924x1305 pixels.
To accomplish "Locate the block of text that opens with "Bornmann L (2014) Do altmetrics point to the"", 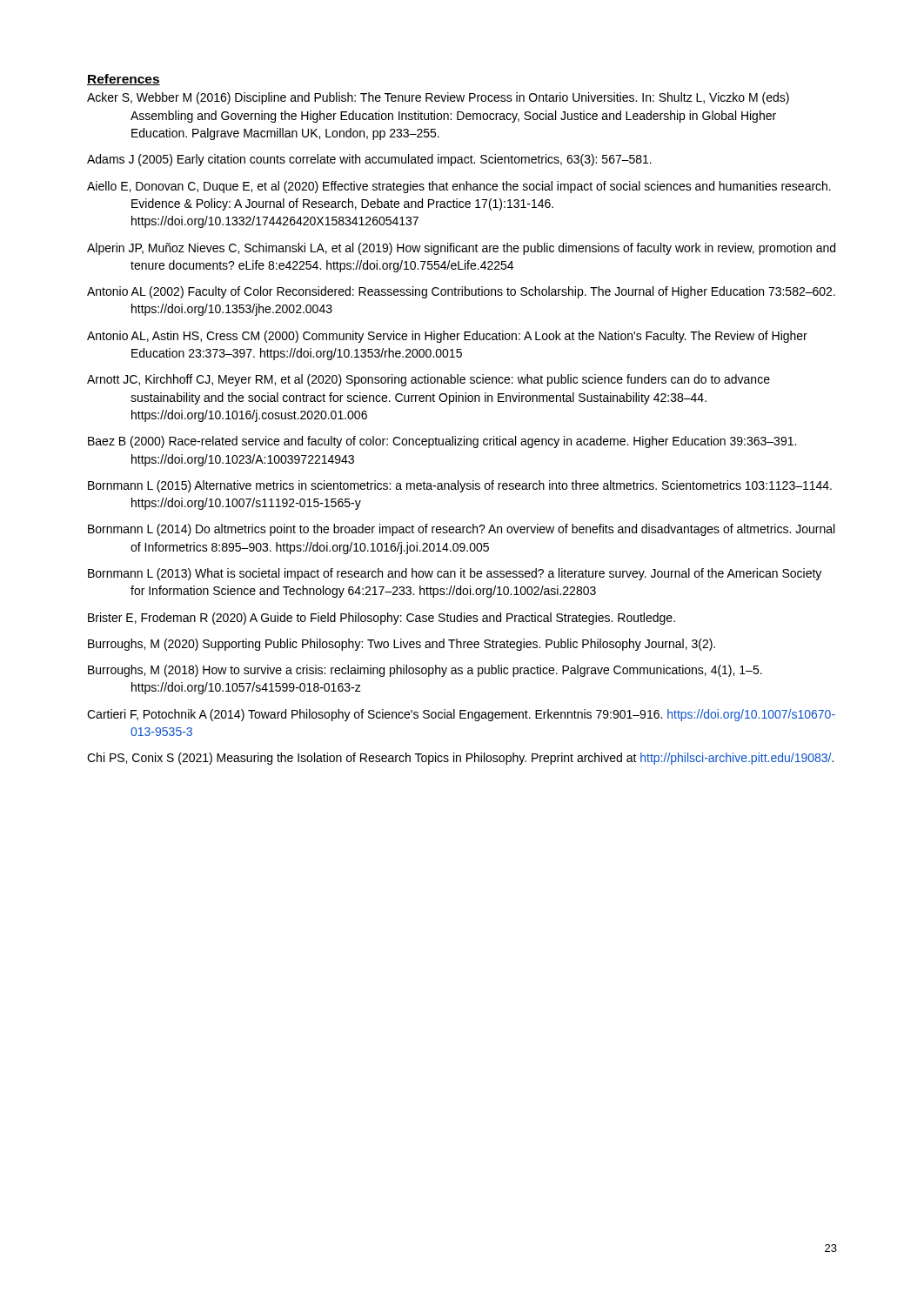I will coord(461,538).
